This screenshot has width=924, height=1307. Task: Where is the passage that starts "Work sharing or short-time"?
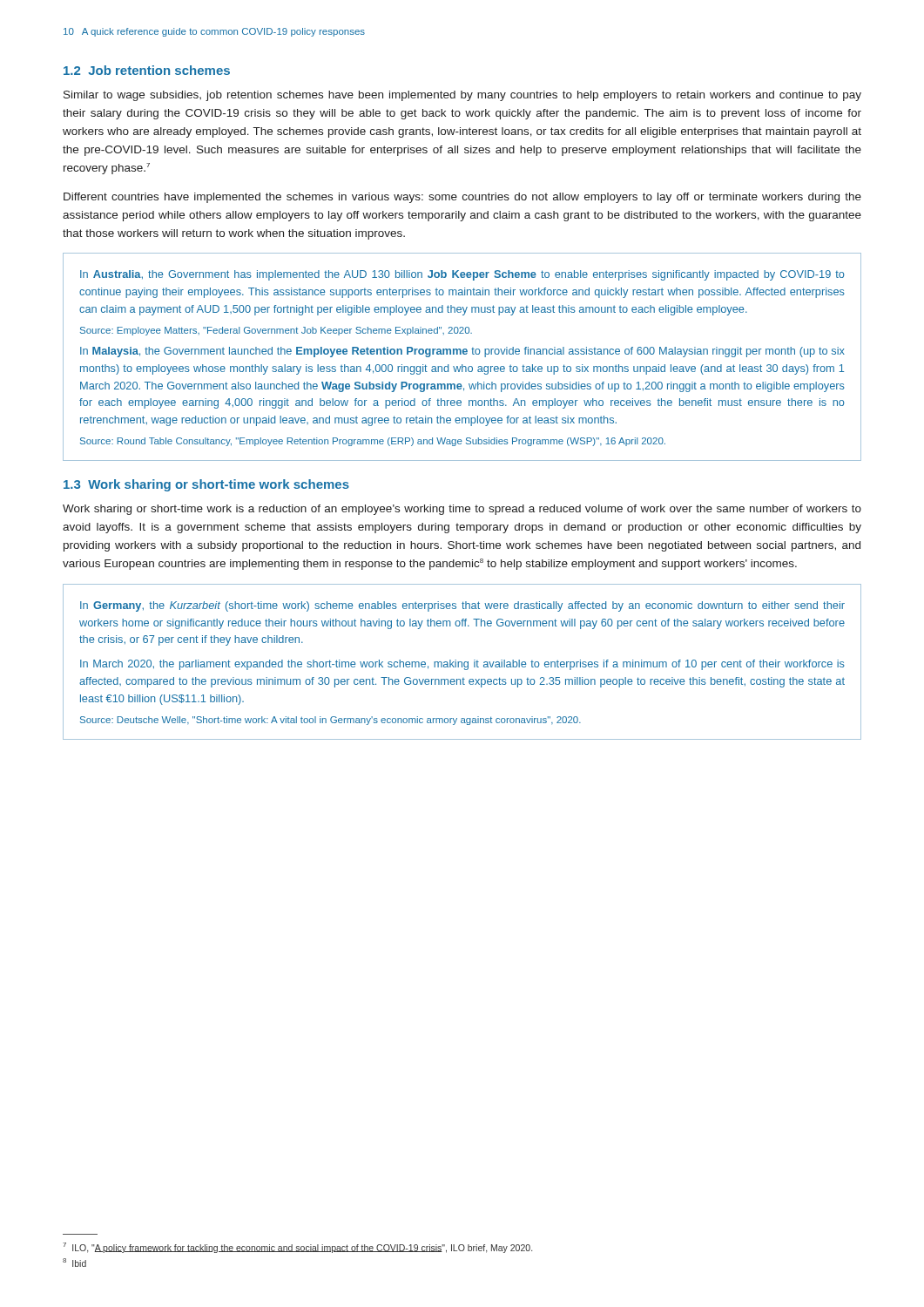(x=462, y=536)
